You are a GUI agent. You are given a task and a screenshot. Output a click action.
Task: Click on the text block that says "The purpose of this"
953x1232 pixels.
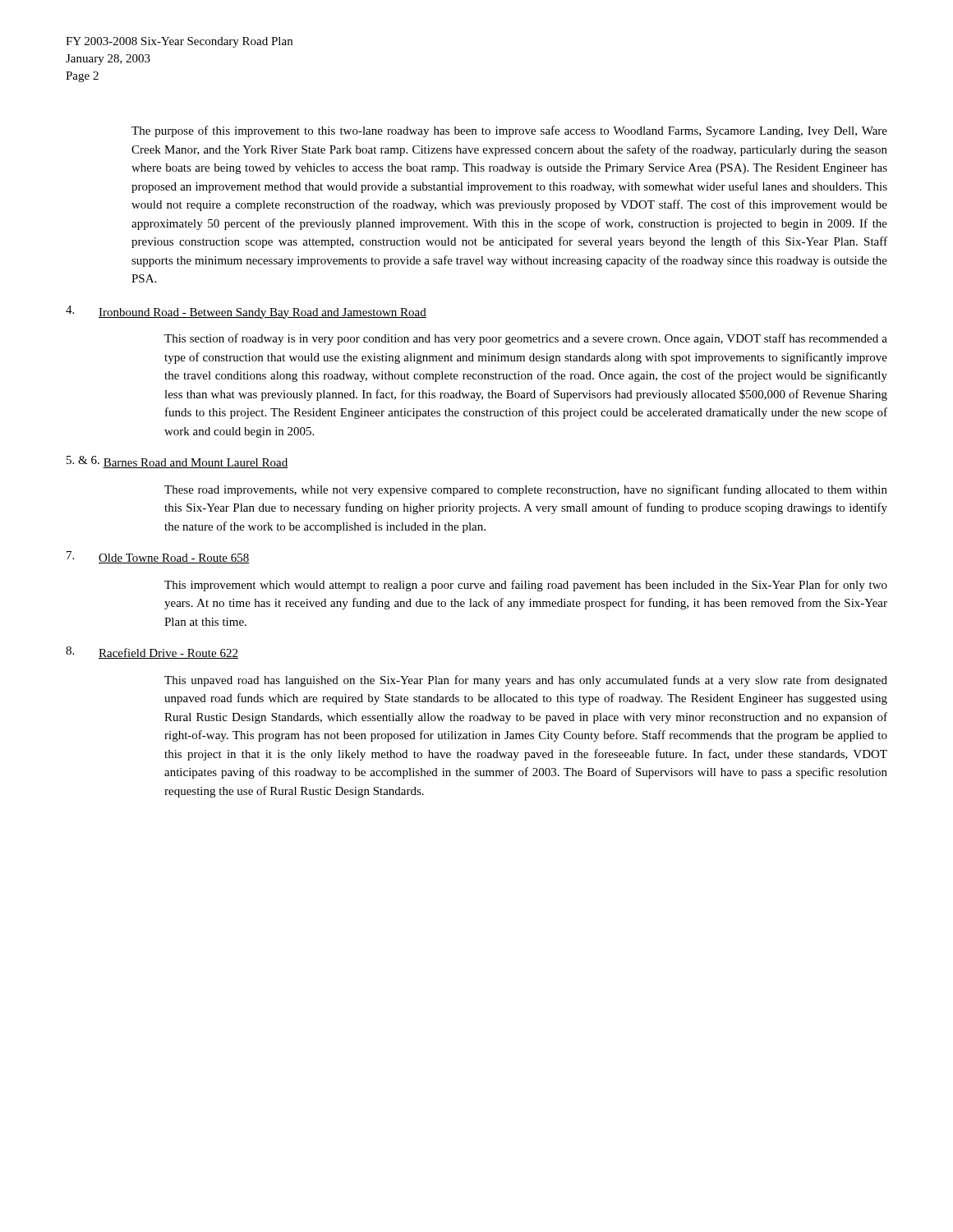click(x=509, y=205)
